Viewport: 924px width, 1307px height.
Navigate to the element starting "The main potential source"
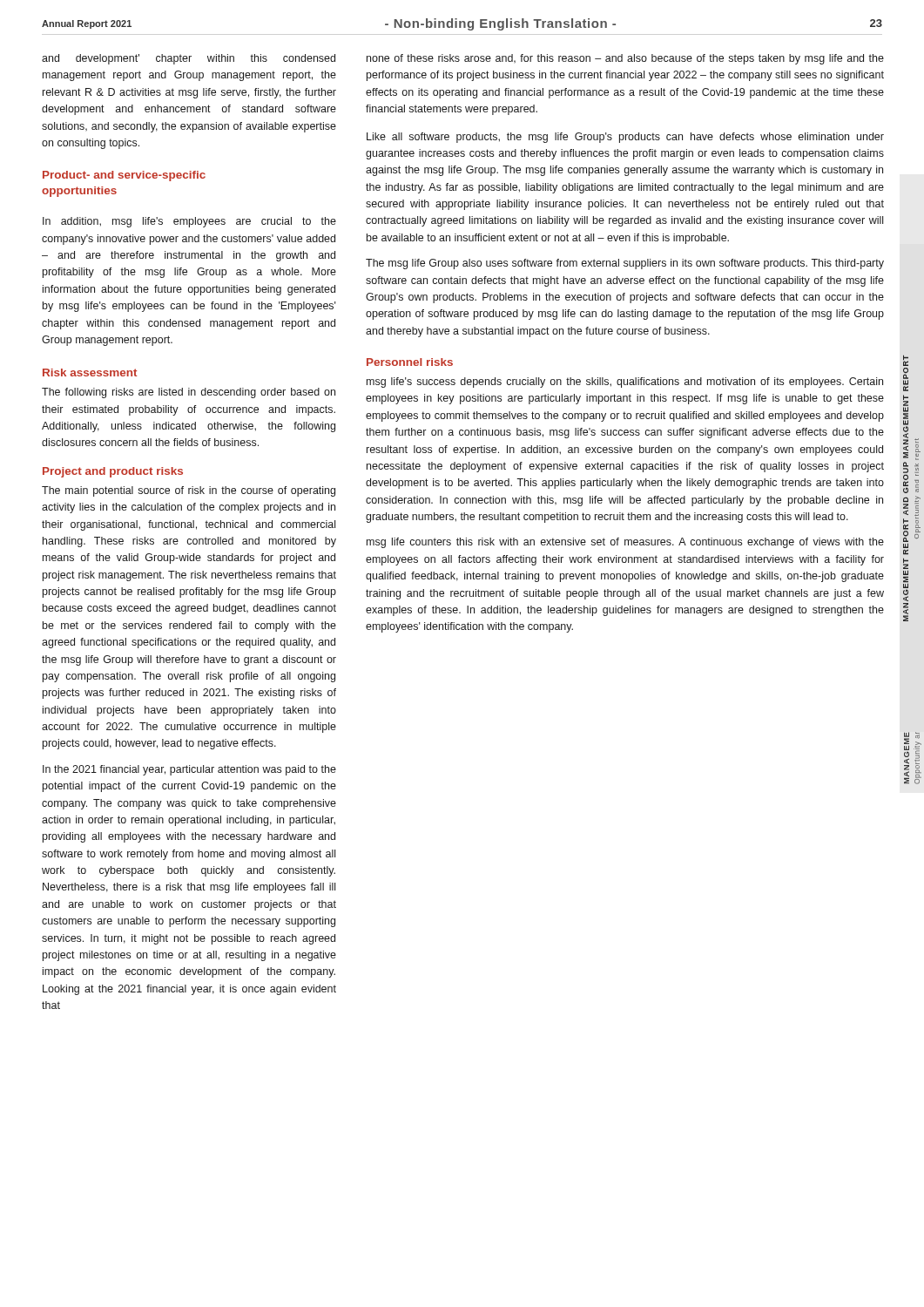pos(189,617)
